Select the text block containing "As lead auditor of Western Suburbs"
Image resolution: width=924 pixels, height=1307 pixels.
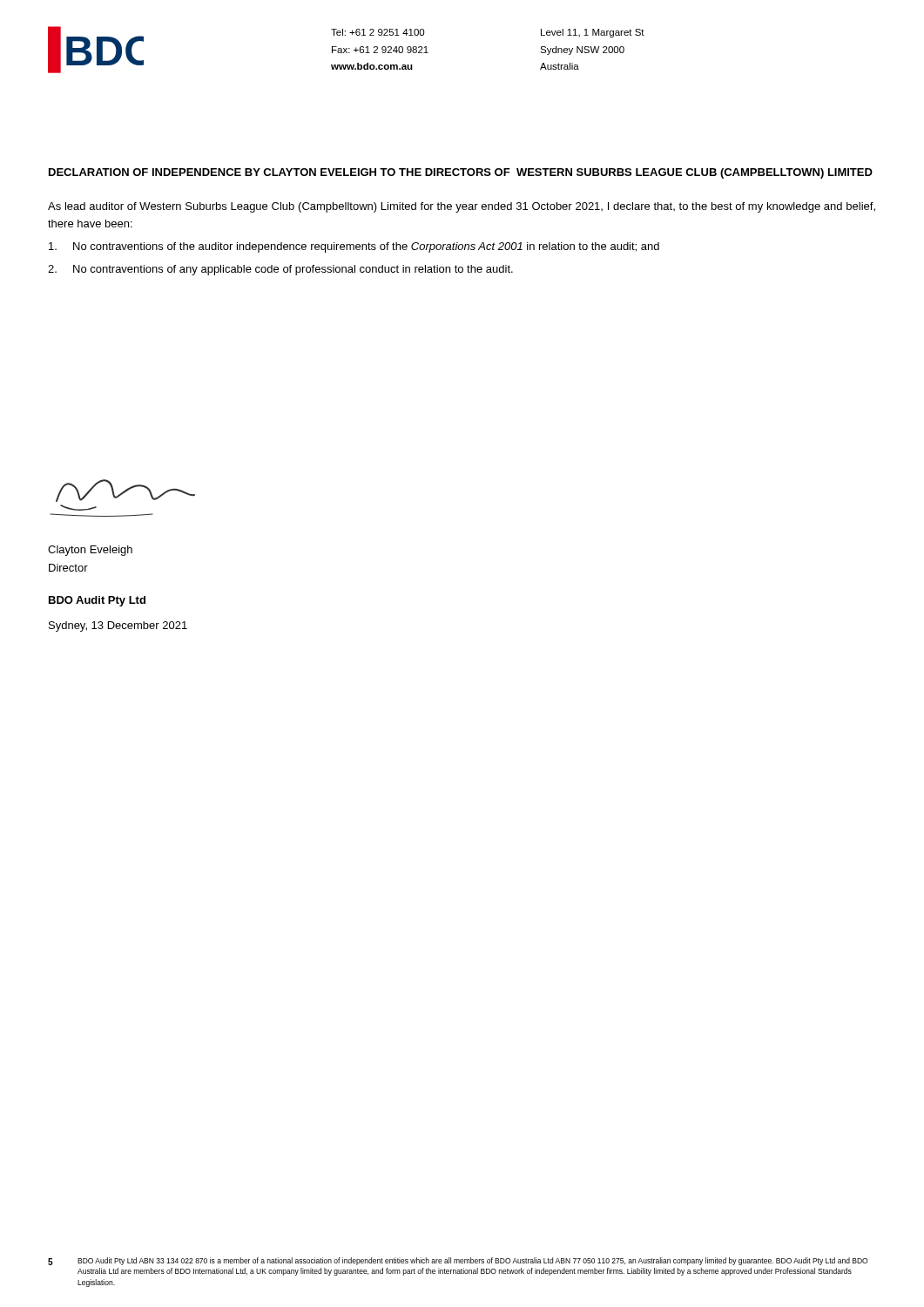pos(462,215)
